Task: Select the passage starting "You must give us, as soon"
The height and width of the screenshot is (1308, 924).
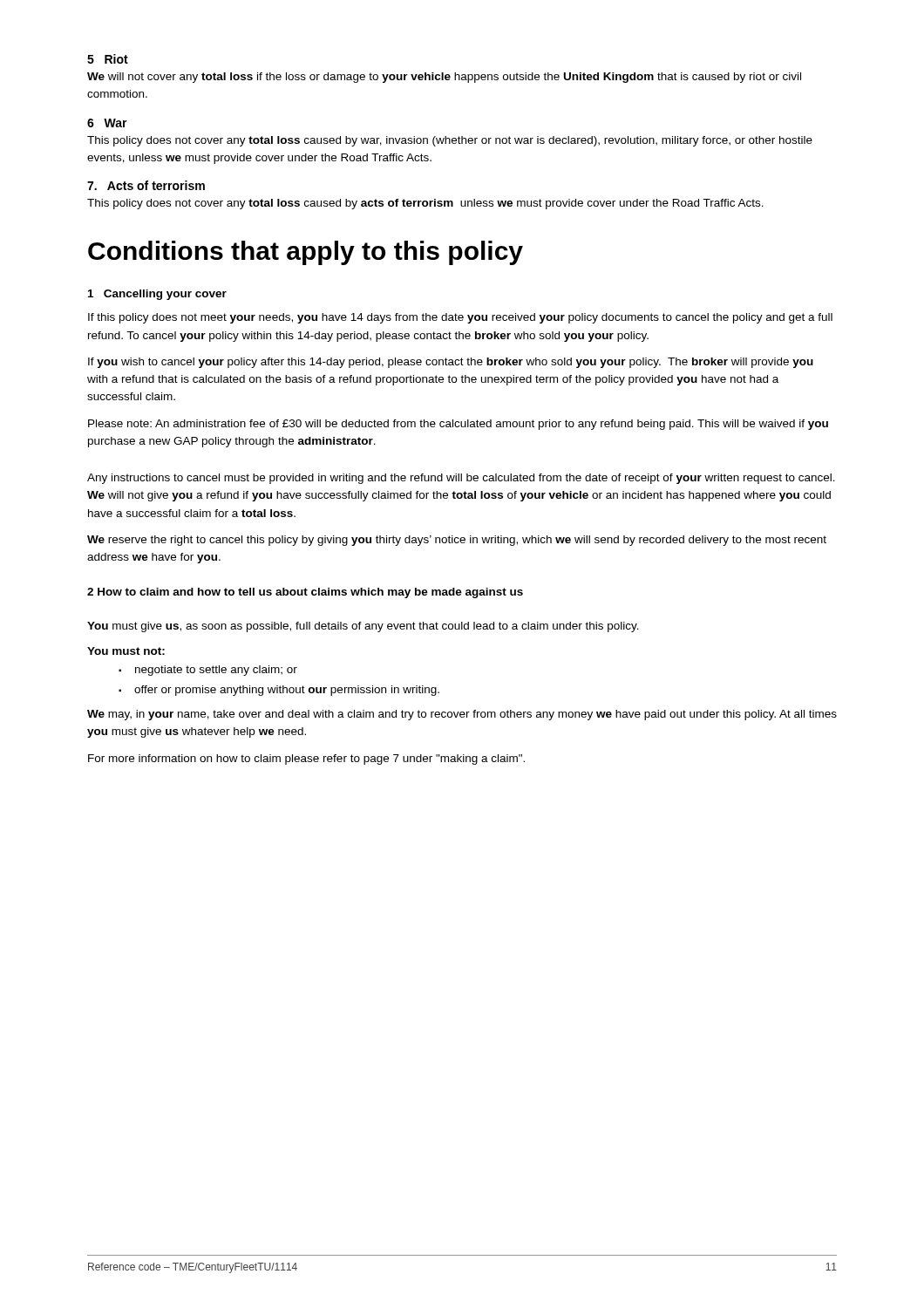Action: tap(363, 626)
